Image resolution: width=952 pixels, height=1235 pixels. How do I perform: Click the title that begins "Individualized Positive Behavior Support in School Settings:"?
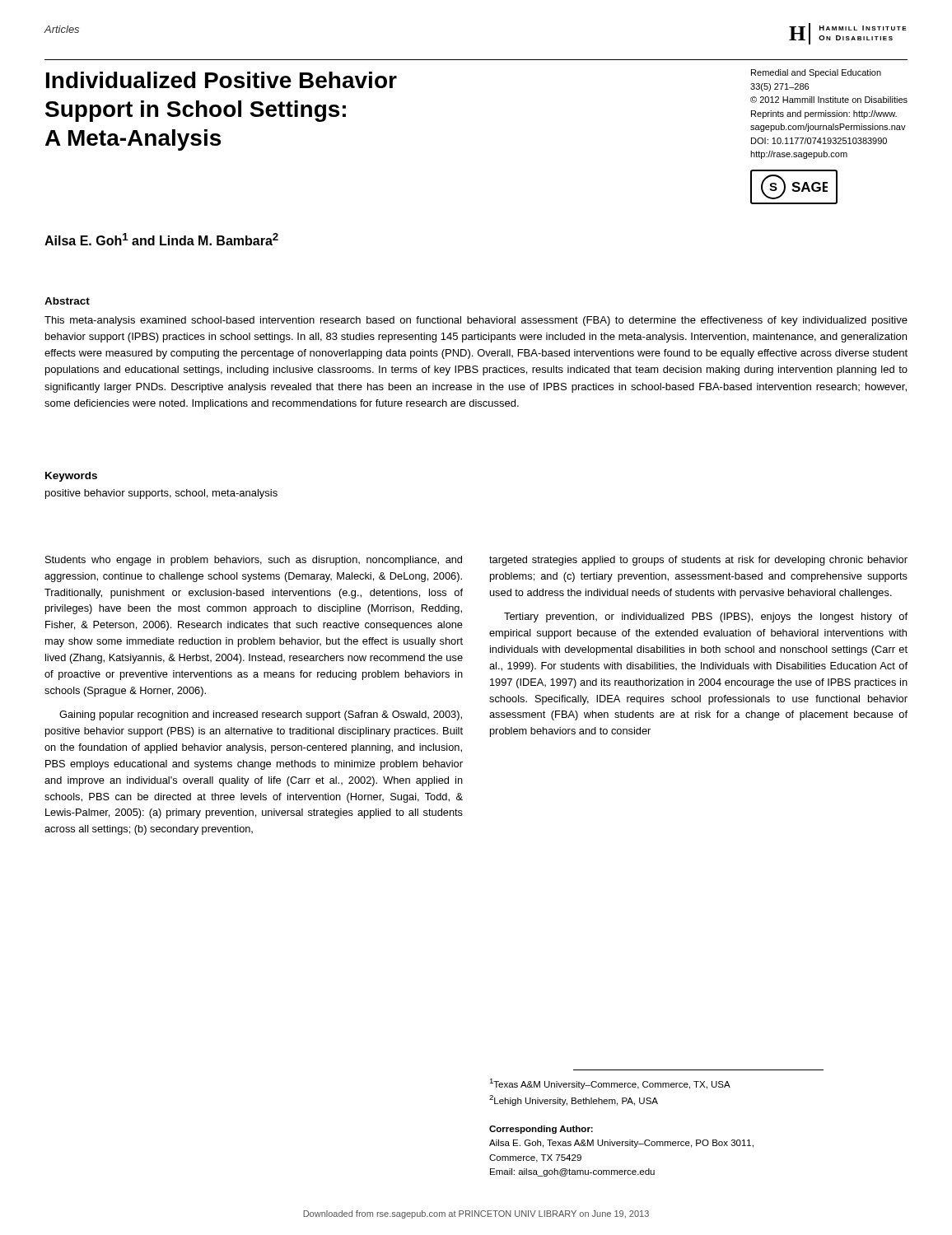click(x=221, y=109)
